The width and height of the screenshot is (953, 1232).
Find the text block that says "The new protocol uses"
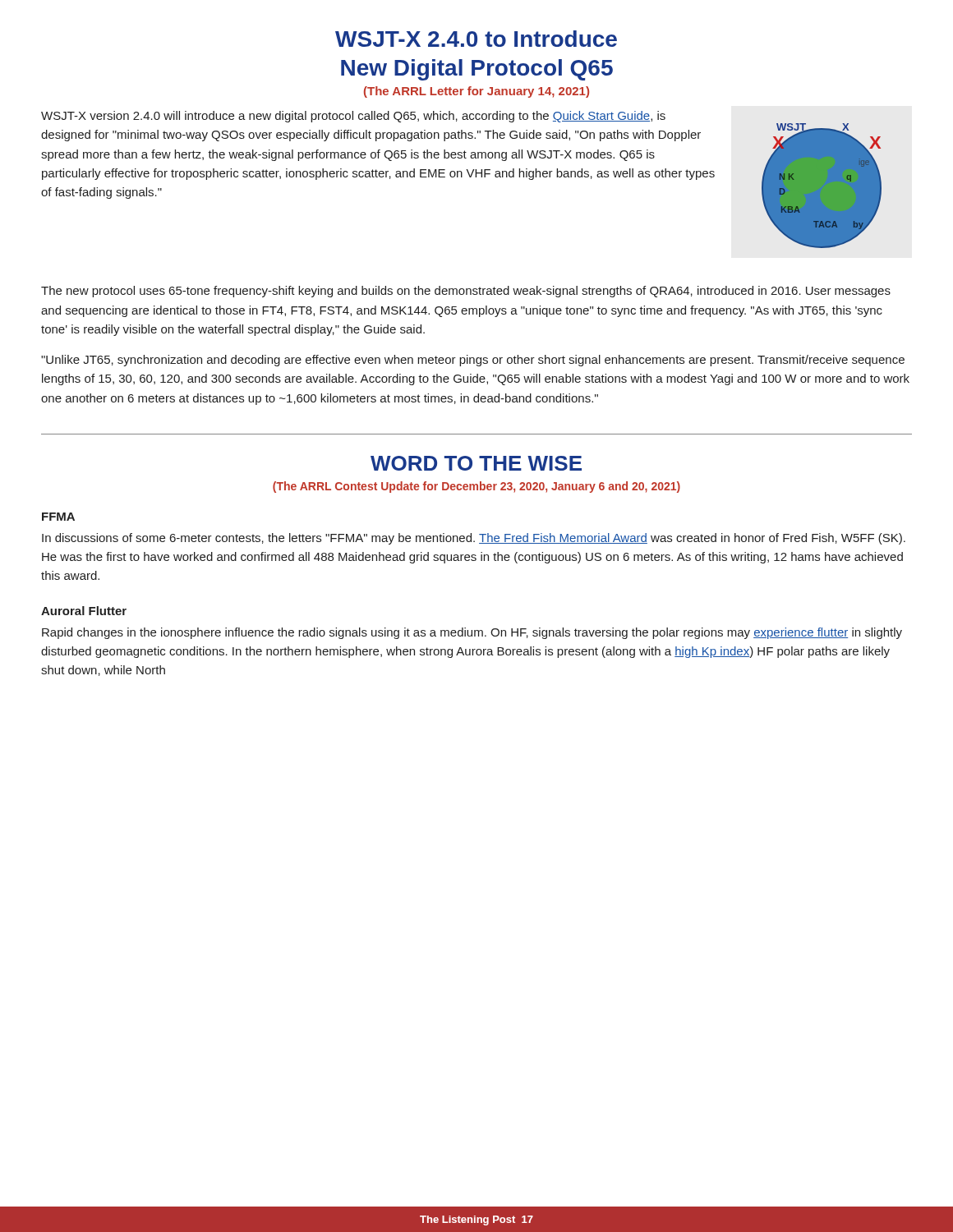tap(466, 310)
